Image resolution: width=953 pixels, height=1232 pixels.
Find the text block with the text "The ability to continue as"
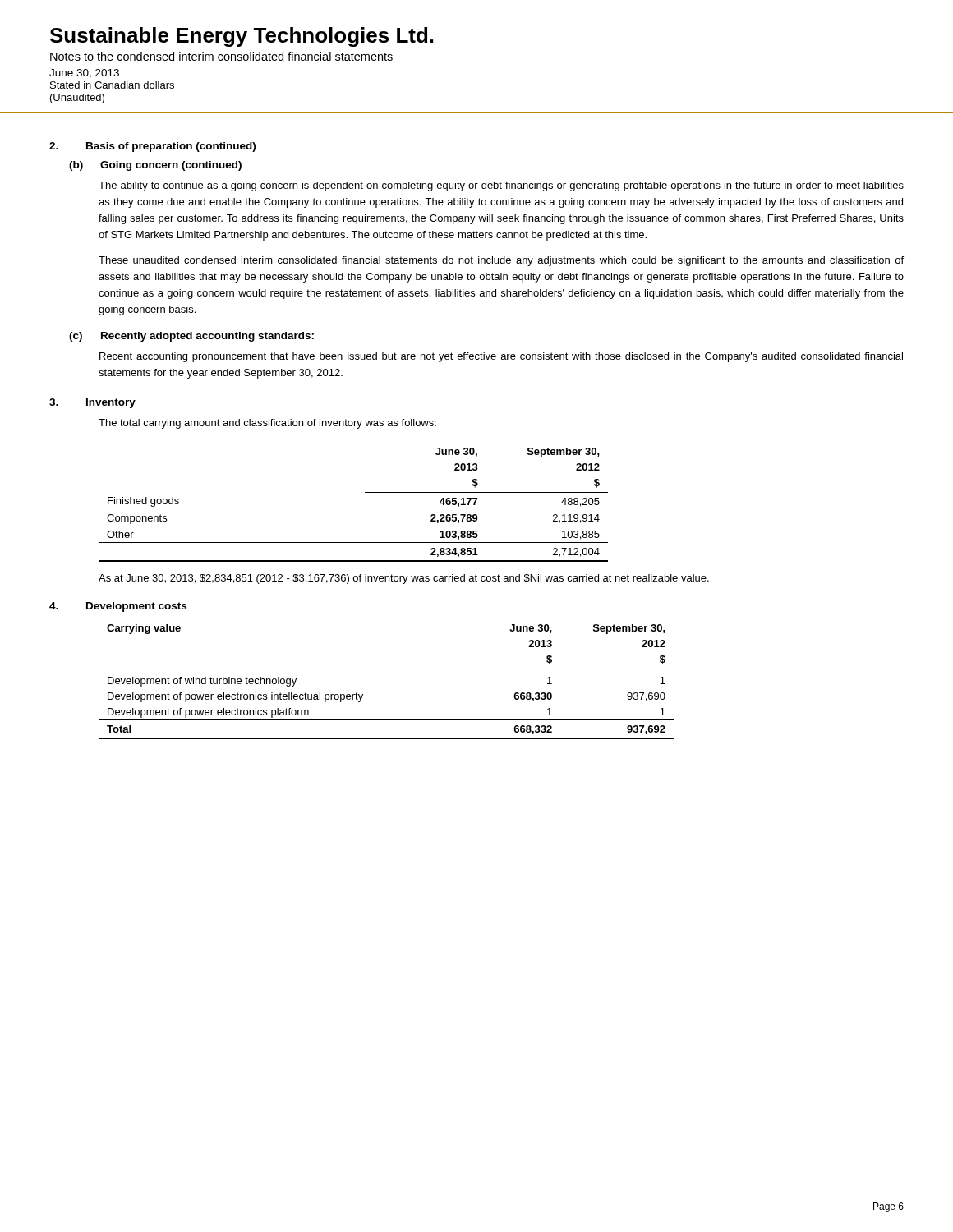[501, 210]
